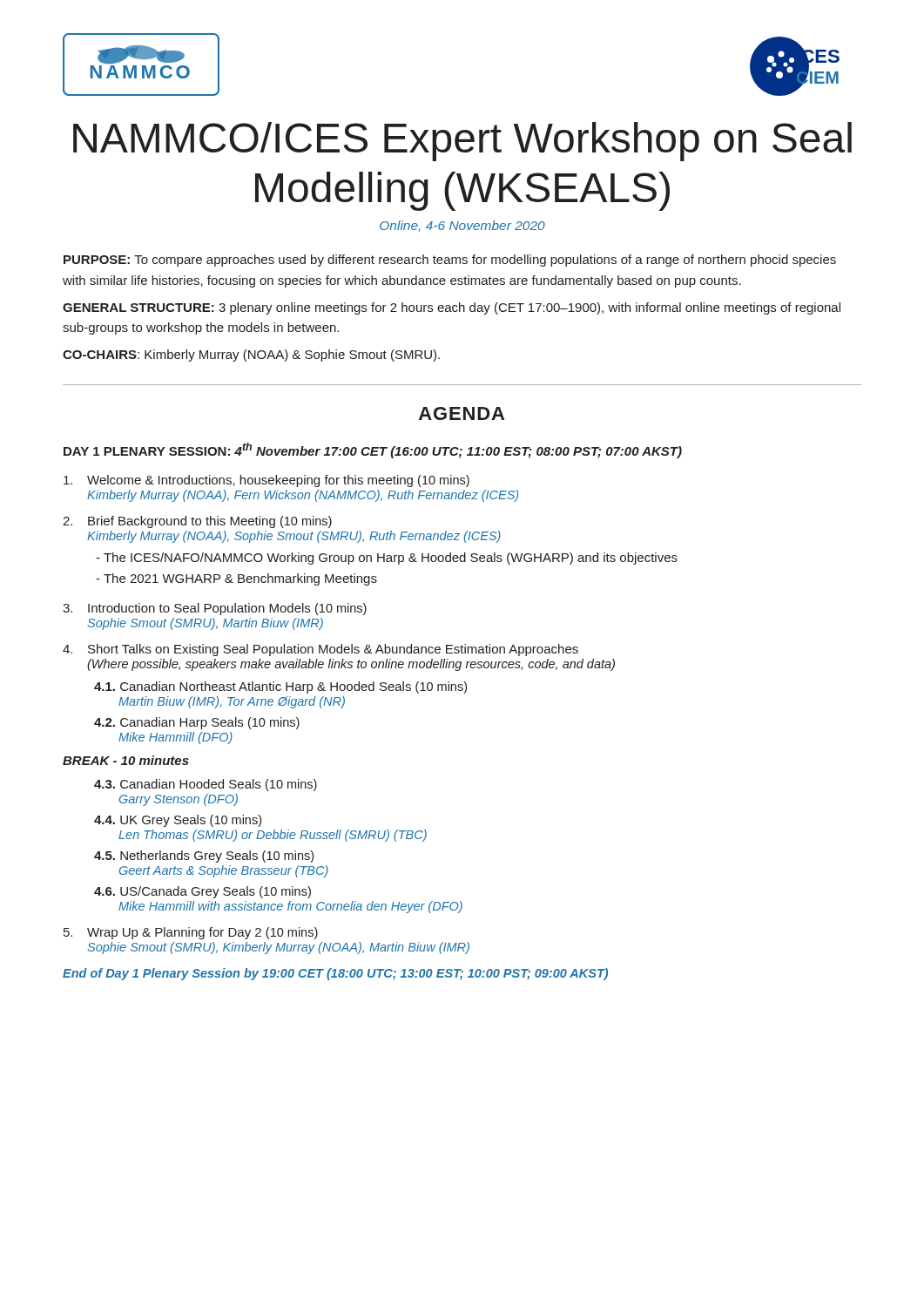Locate the list item with the text "4.3. Canadian Hooded"
This screenshot has height=1307, width=924.
206,791
